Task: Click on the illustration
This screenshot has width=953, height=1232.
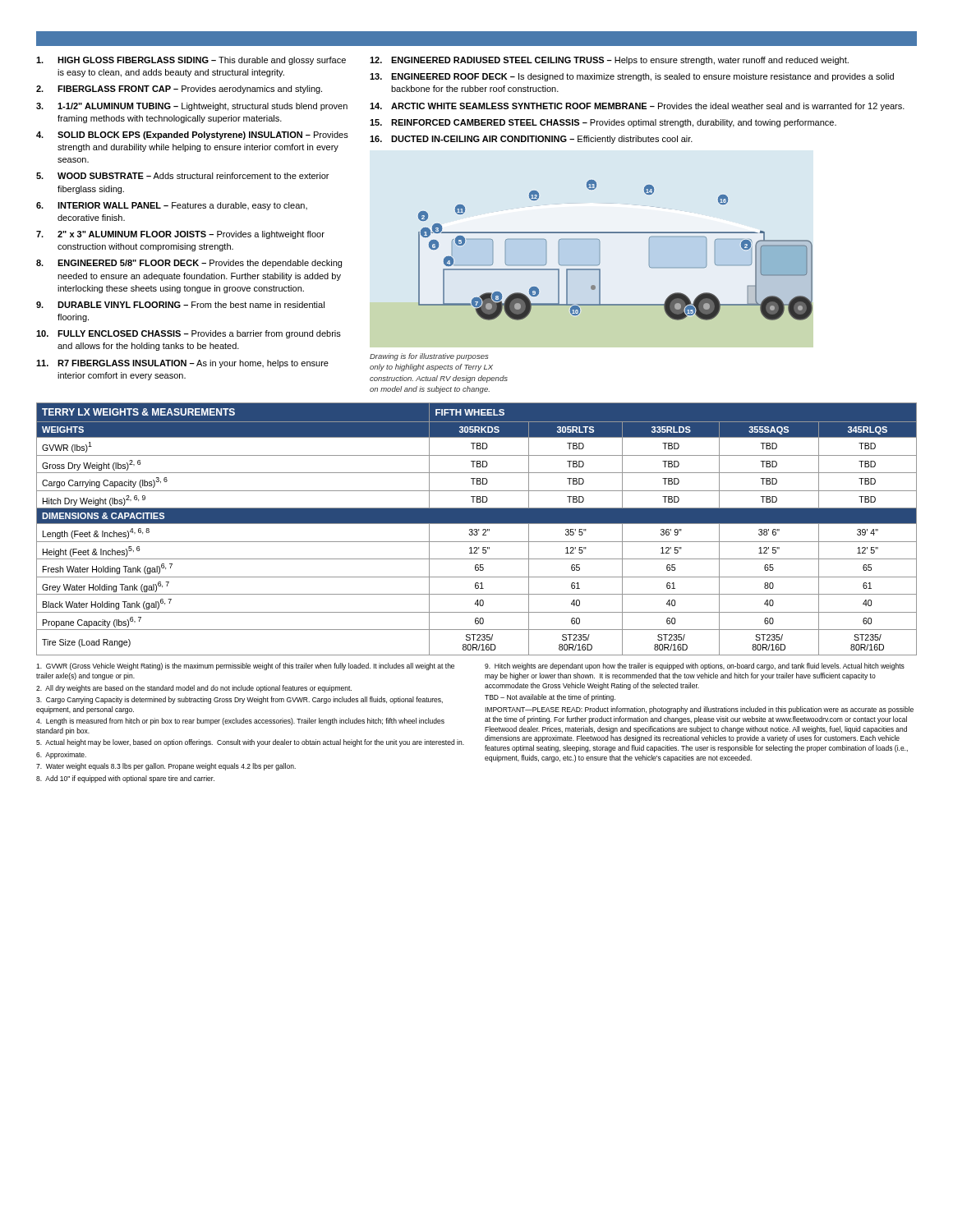Action: pyautogui.click(x=643, y=249)
